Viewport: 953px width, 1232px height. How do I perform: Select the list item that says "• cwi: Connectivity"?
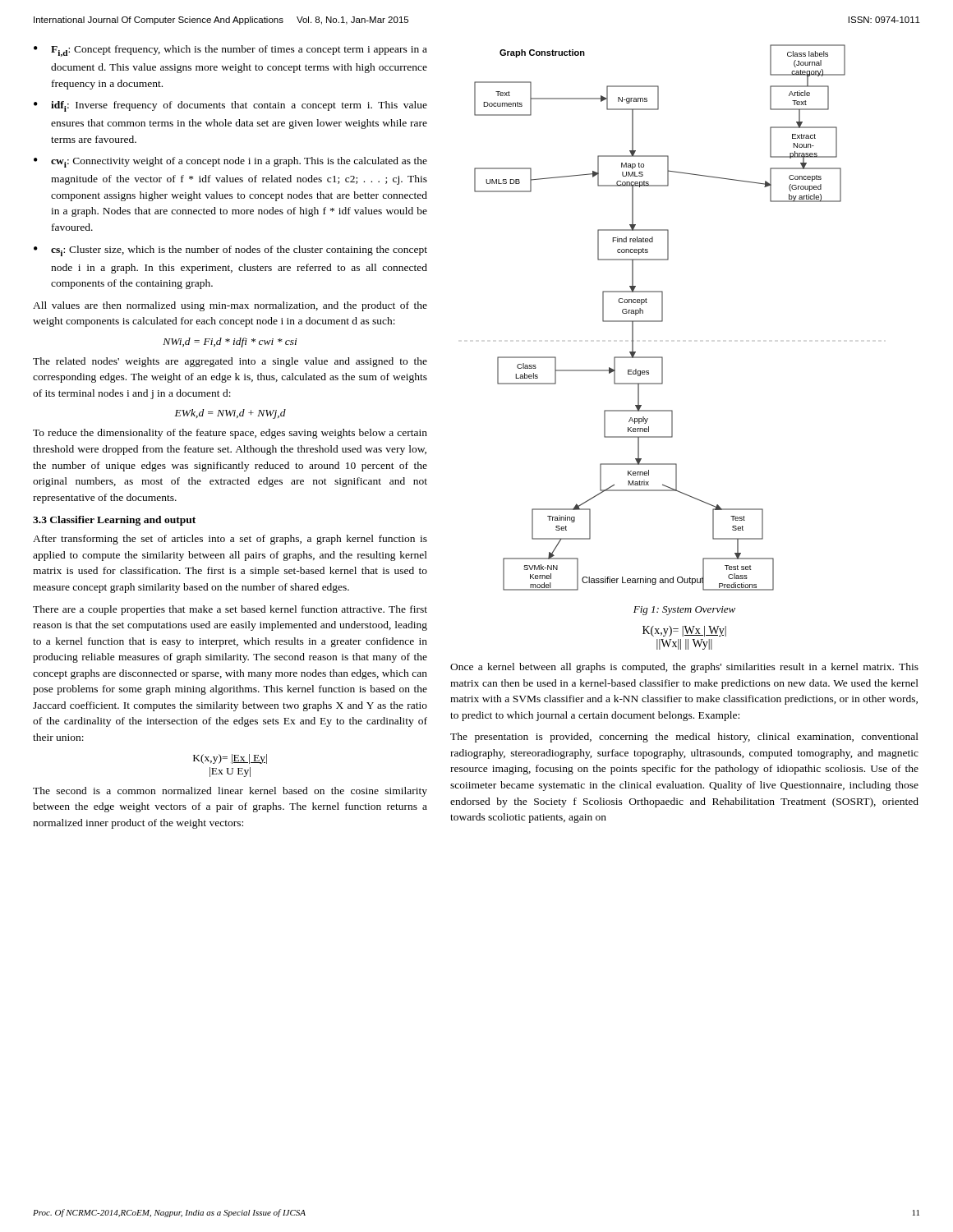point(230,194)
